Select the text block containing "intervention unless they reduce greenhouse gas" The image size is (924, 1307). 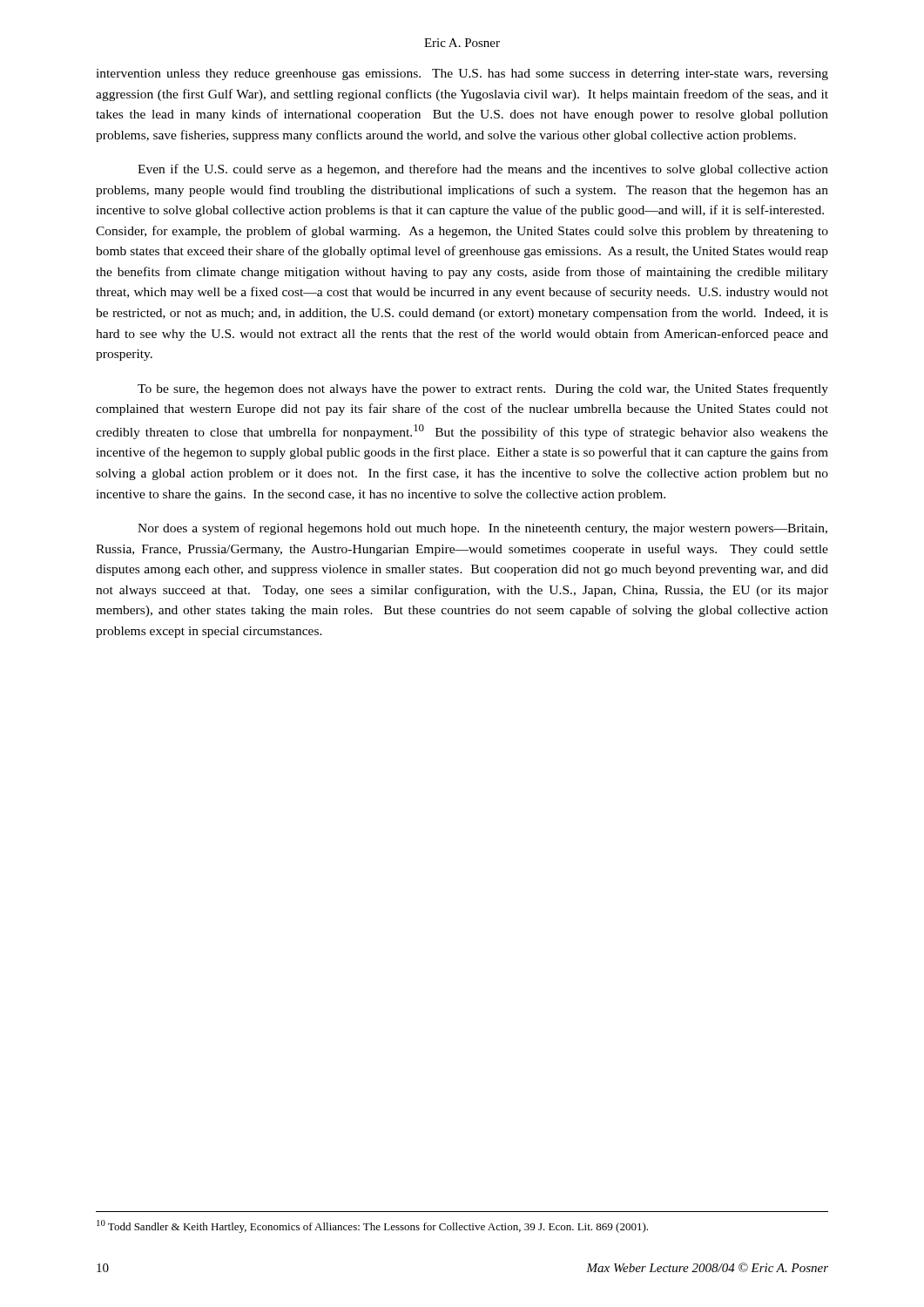click(x=462, y=104)
